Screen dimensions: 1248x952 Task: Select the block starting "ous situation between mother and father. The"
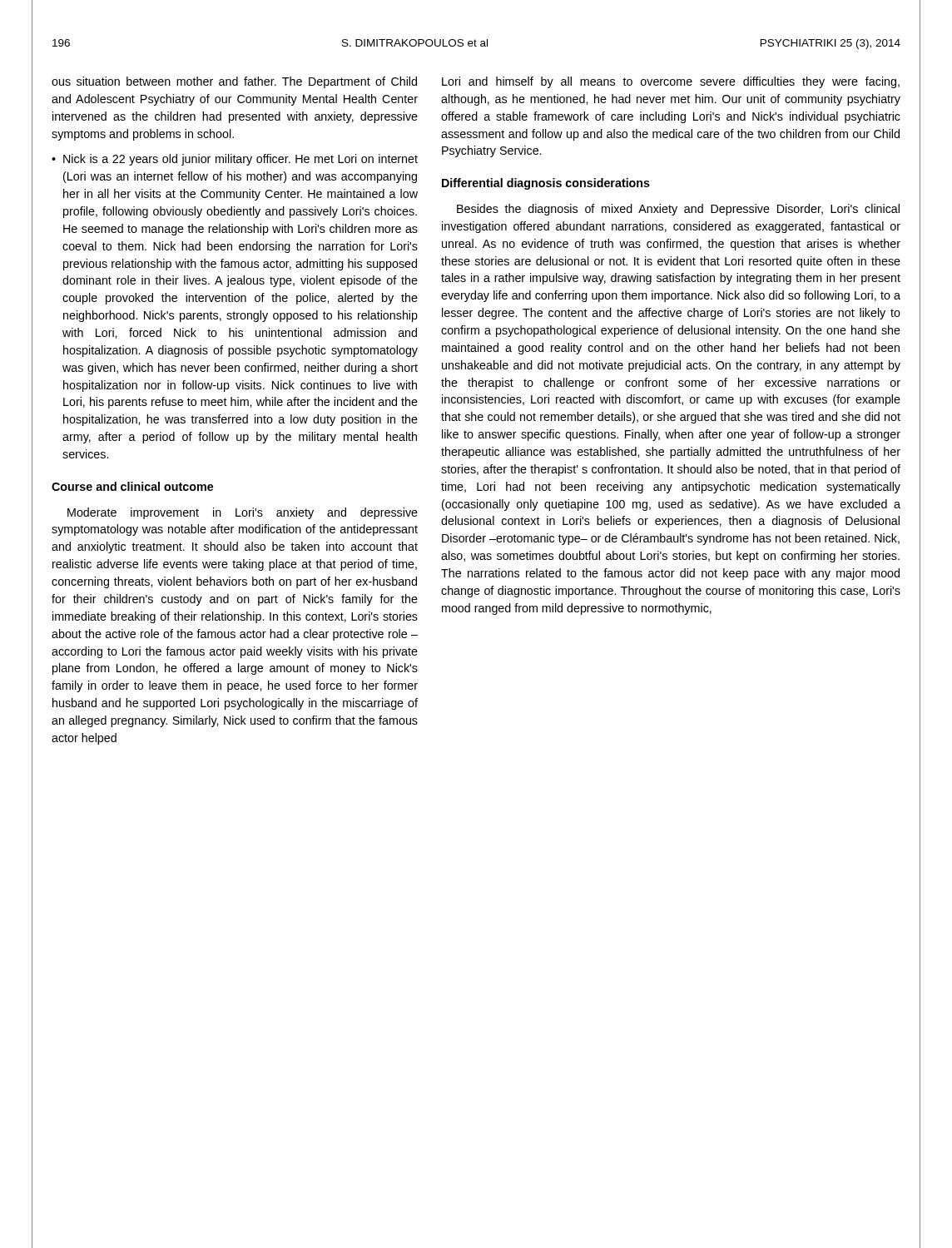235,108
